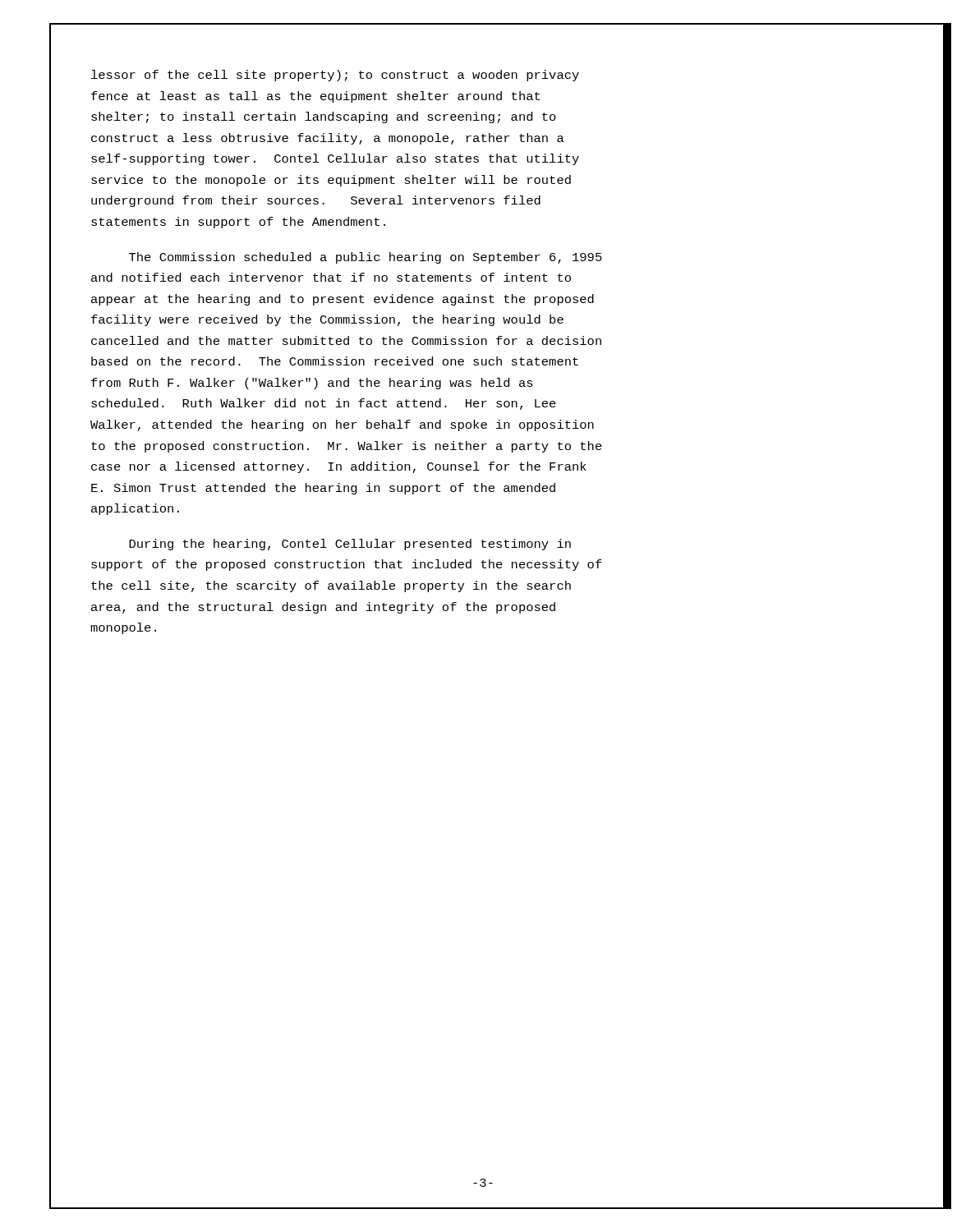The height and width of the screenshot is (1232, 966).
Task: Select the text block starting "lessor of the cell site property);"
Action: (335, 149)
